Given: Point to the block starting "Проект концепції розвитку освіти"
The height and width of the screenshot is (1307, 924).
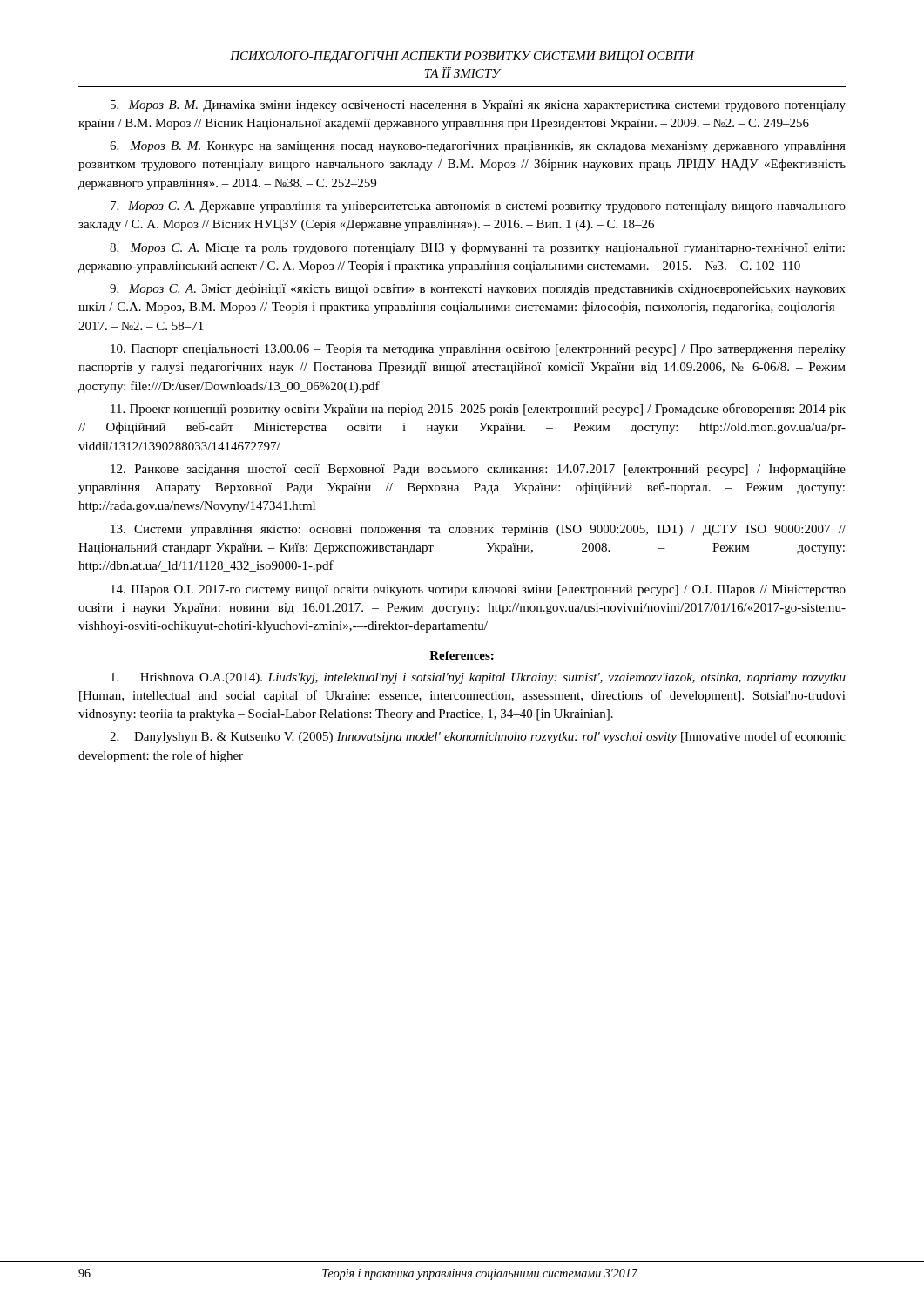Looking at the screenshot, I should click(462, 427).
